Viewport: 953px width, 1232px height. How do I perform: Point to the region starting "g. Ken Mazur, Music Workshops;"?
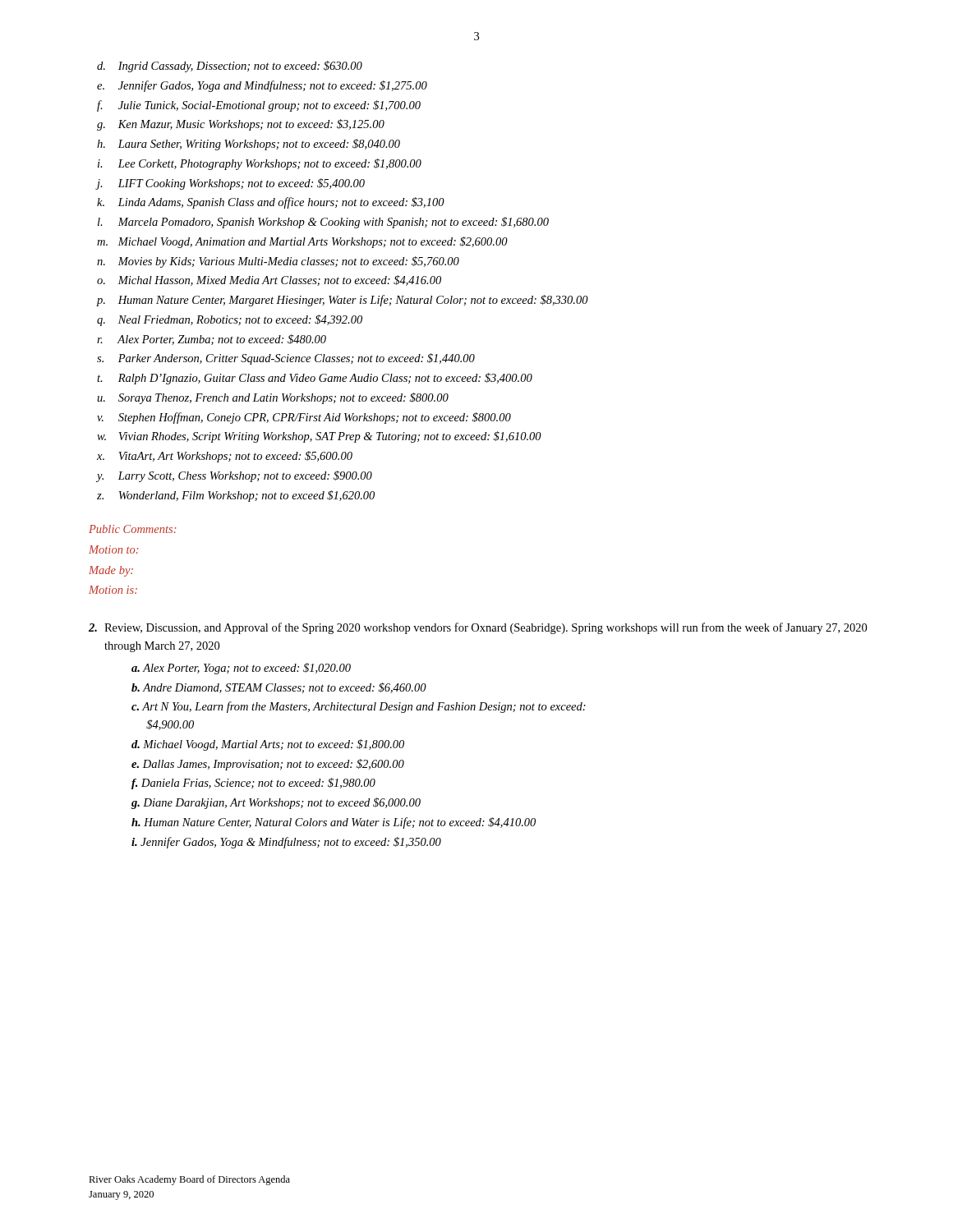[x=241, y=124]
